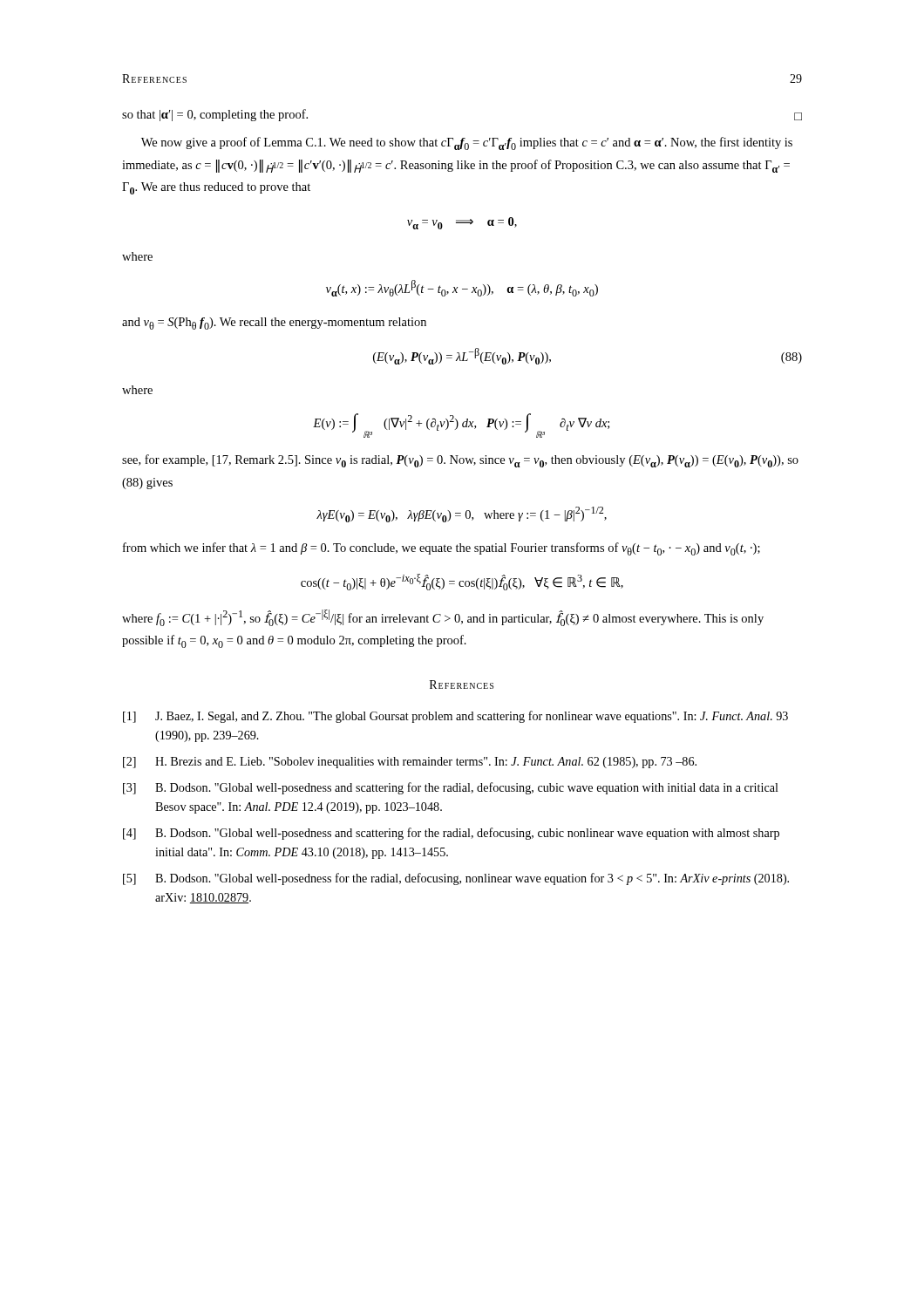Where is the formula that starts "(E(vα), P(vα)) = λL−β(E(v0),"?
Screen dimensions: 1308x924
coord(462,357)
